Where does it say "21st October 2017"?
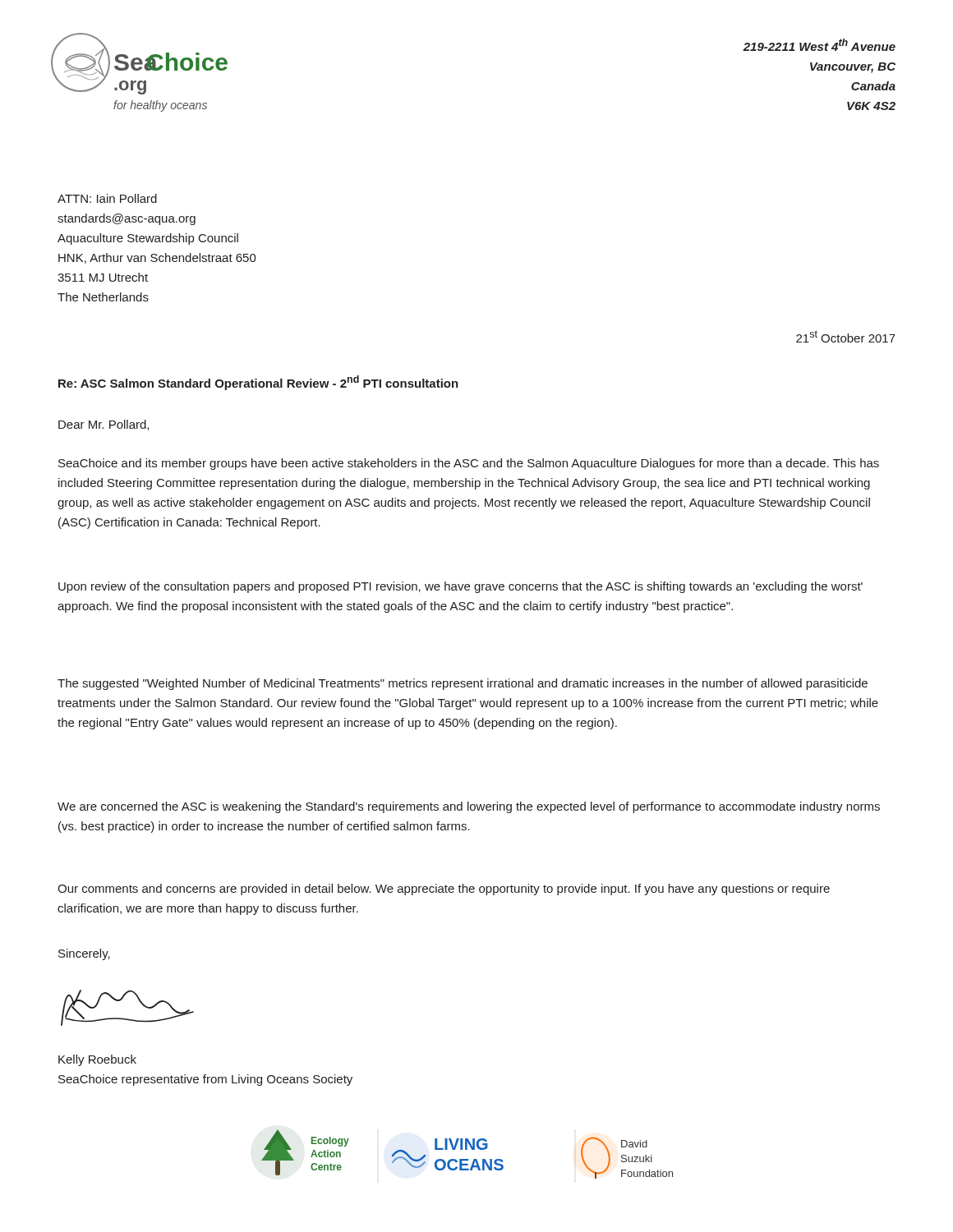 click(x=846, y=337)
